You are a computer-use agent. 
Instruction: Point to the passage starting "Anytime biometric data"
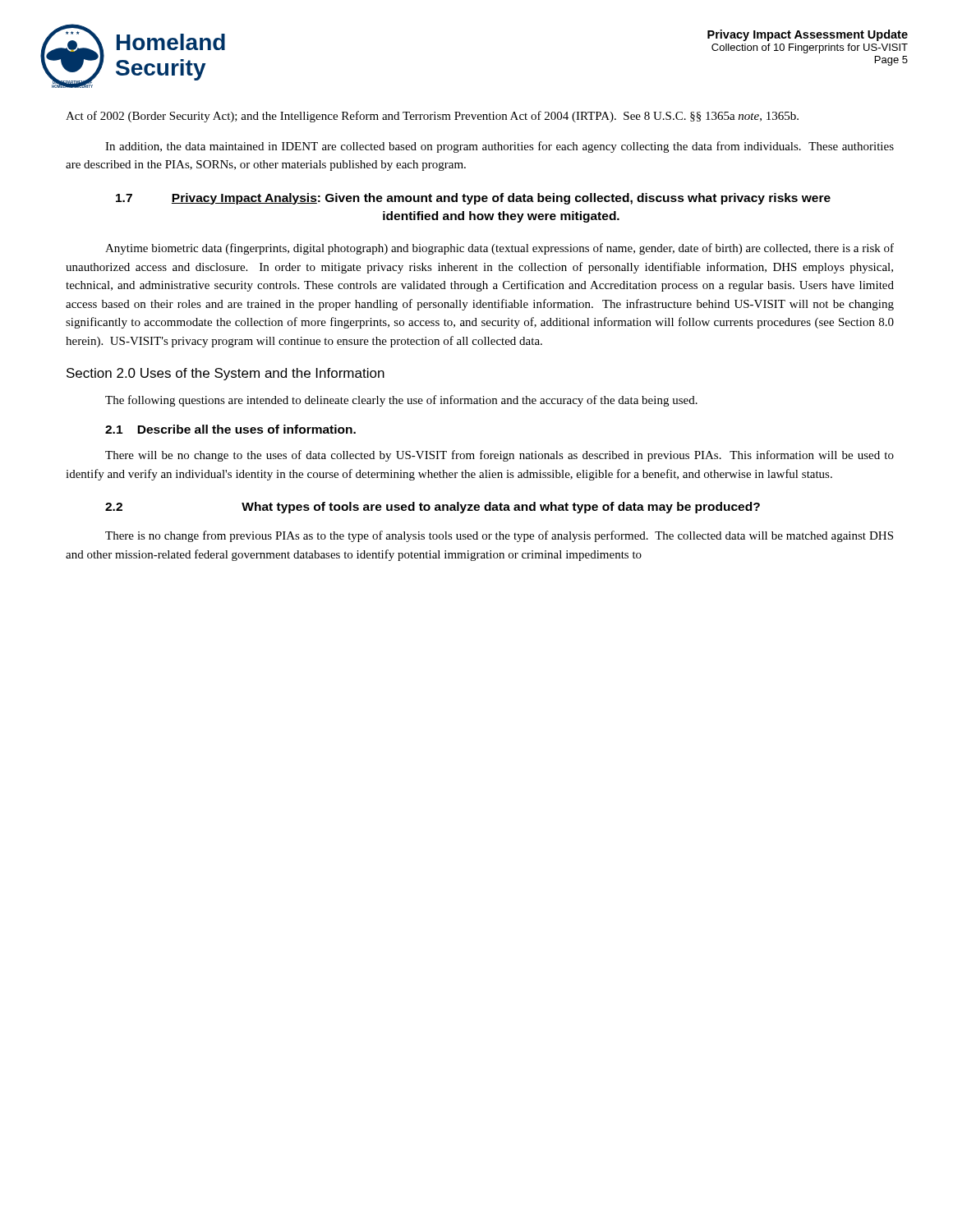(x=480, y=295)
